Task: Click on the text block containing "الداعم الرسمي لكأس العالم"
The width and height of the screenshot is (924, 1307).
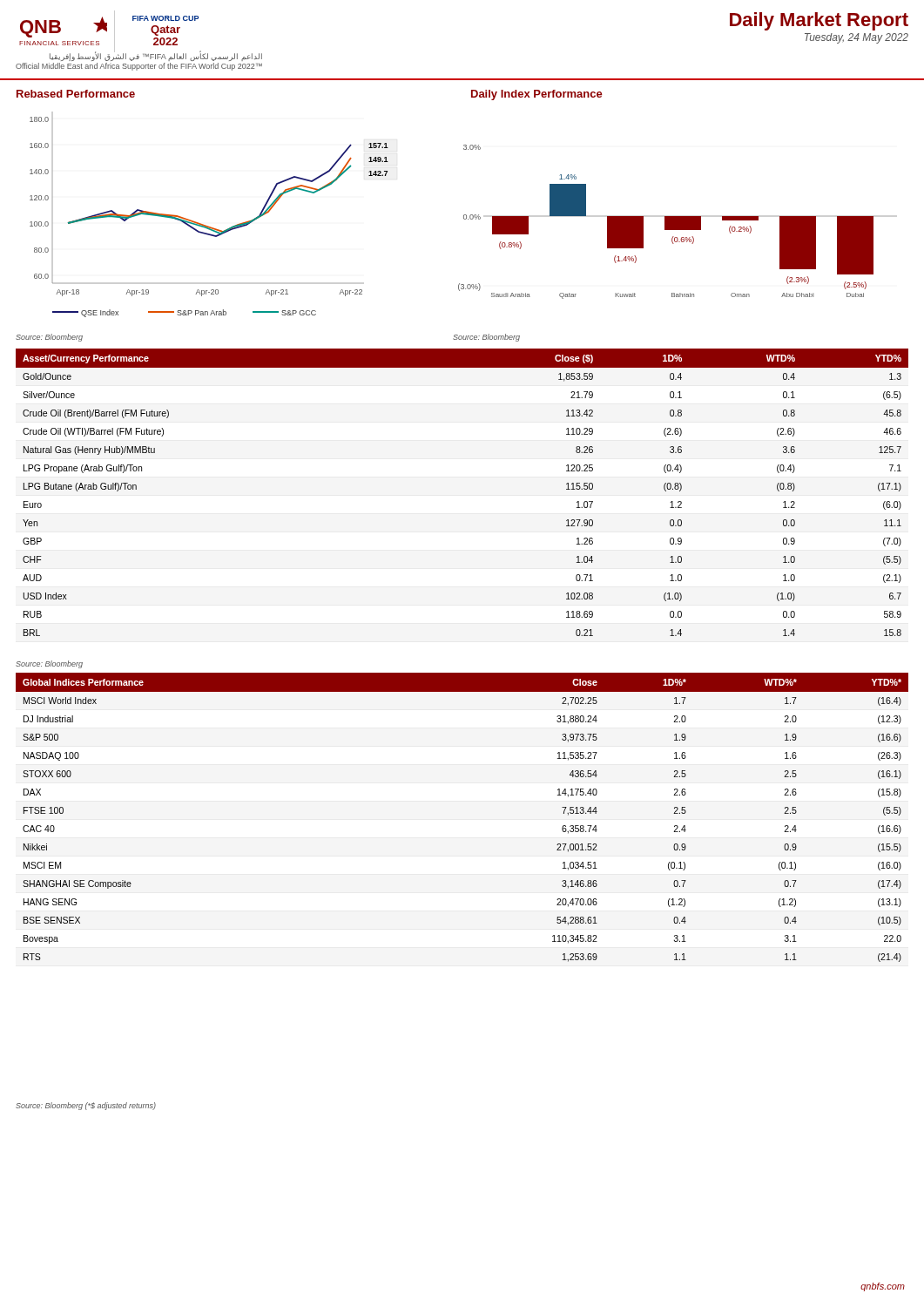Action: (139, 61)
